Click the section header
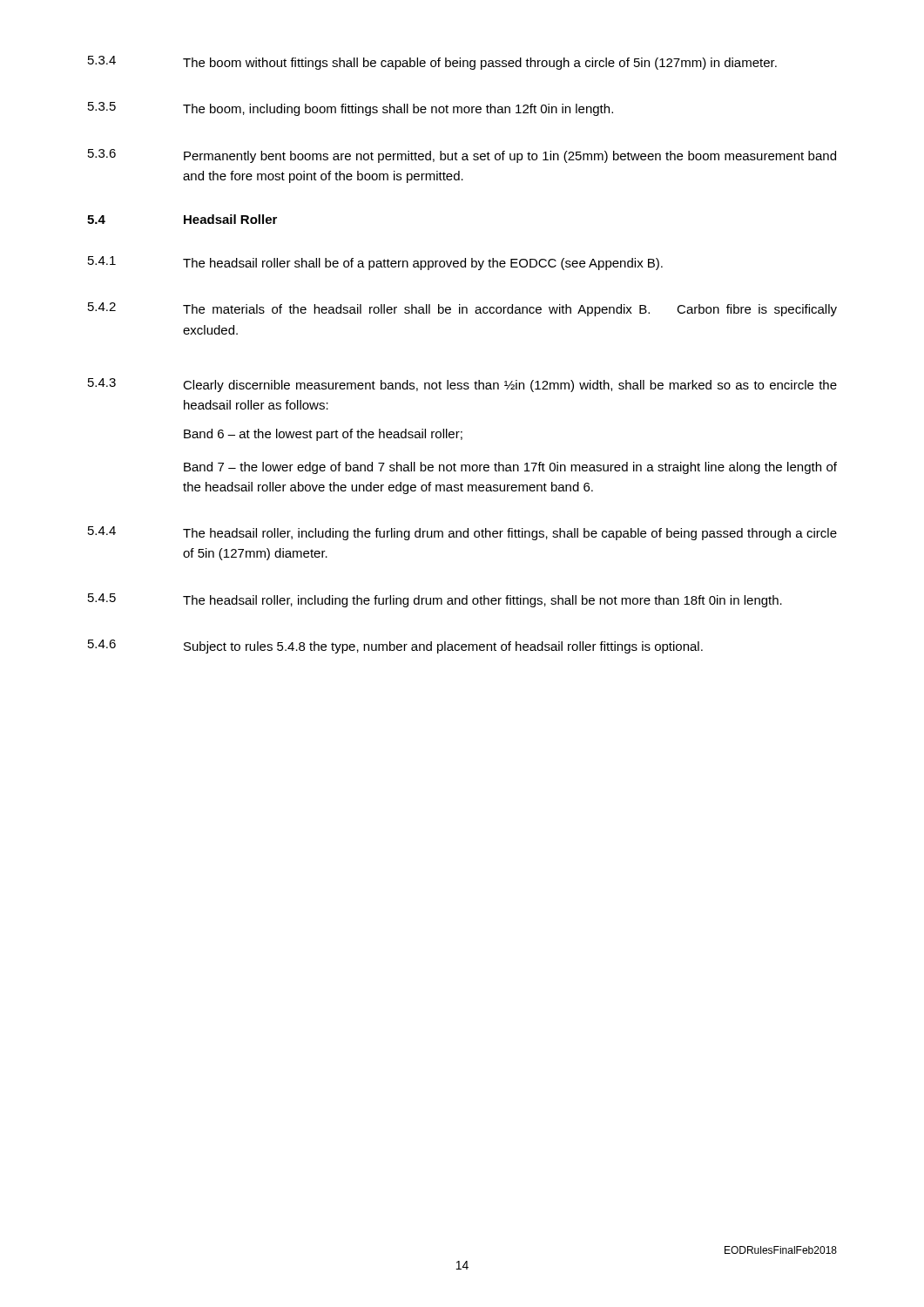The image size is (924, 1307). pyautogui.click(x=182, y=219)
